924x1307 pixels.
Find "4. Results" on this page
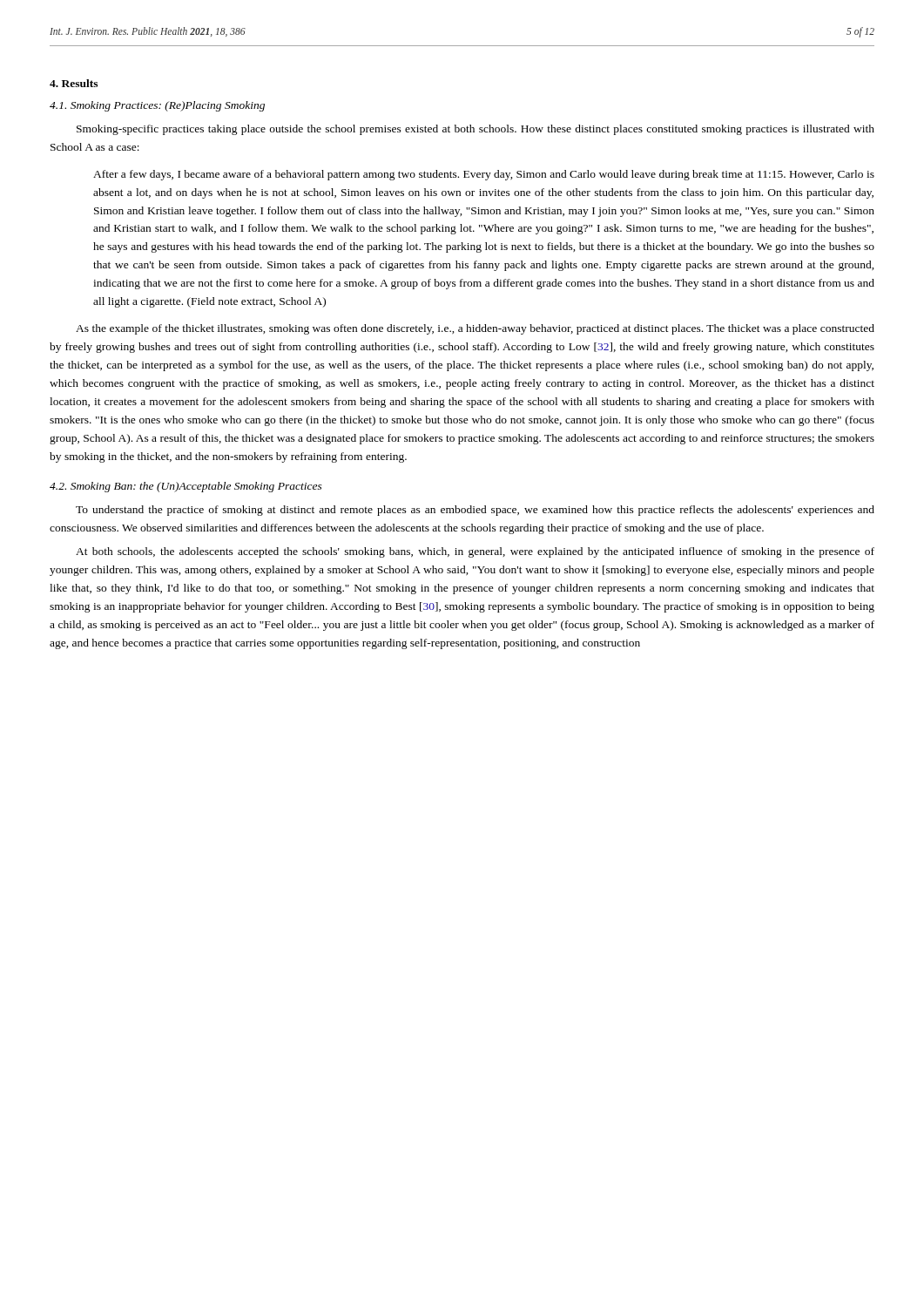pyautogui.click(x=74, y=83)
